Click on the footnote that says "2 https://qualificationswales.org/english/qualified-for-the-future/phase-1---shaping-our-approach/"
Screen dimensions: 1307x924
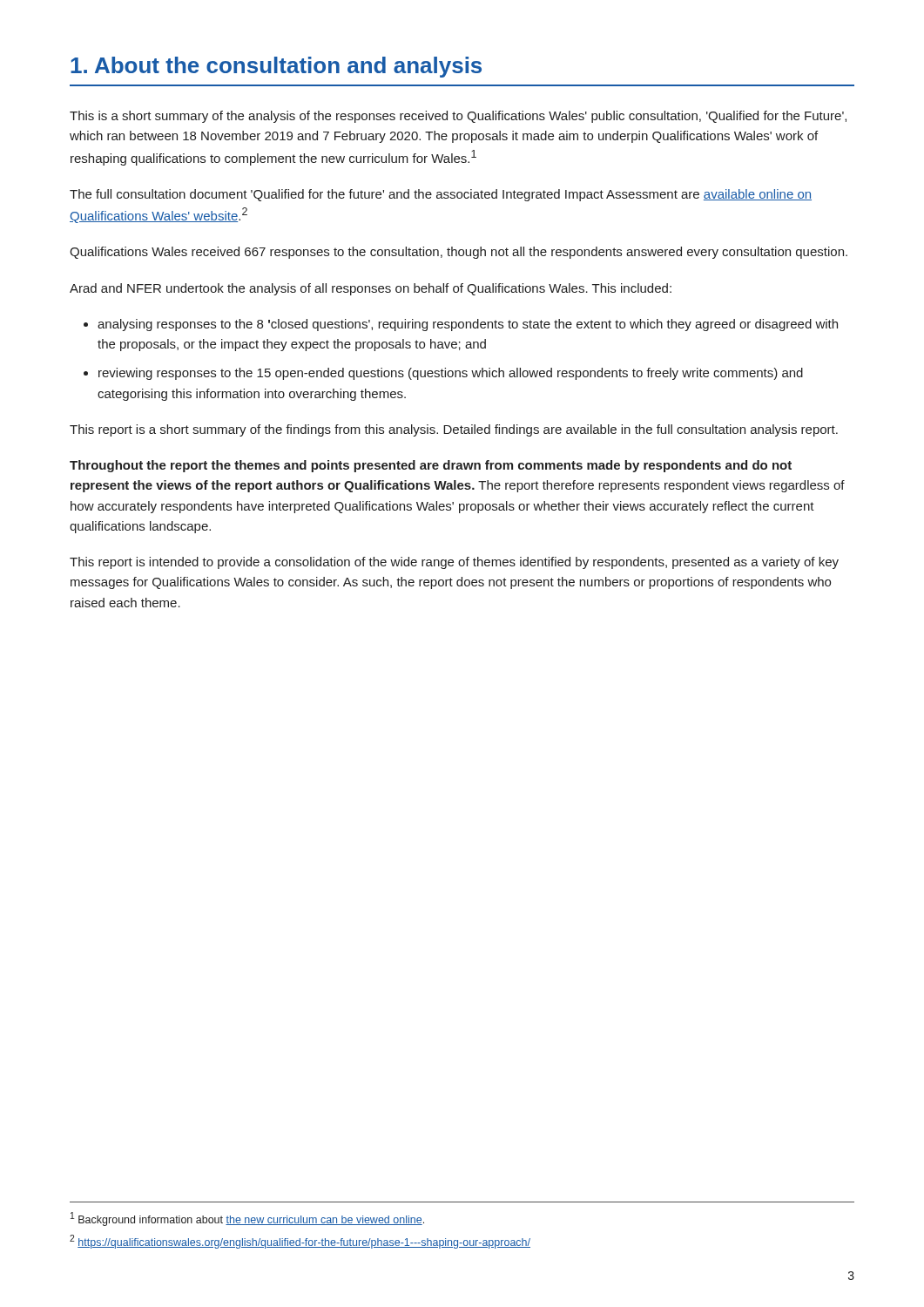tap(462, 1242)
